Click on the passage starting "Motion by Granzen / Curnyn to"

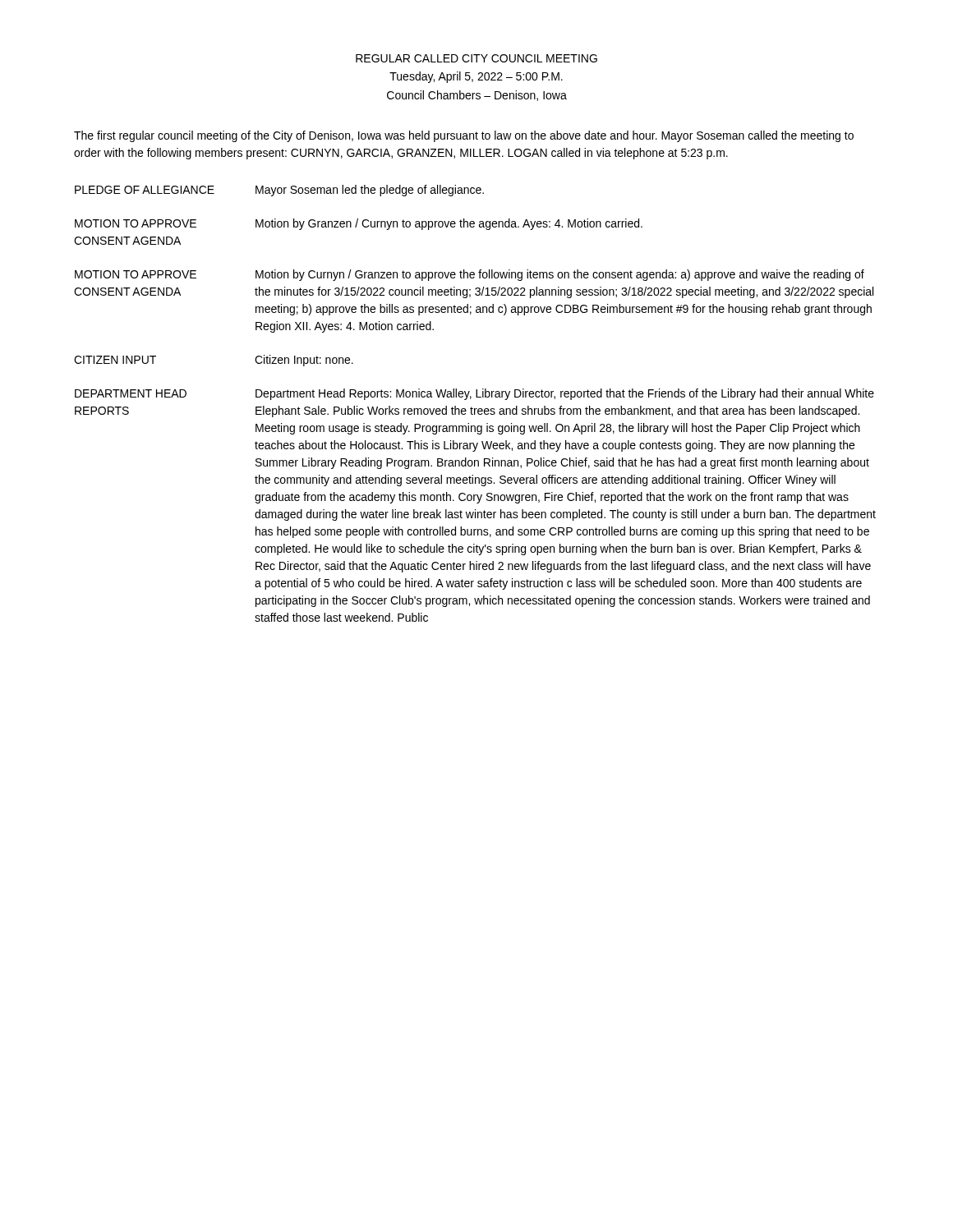click(x=449, y=224)
